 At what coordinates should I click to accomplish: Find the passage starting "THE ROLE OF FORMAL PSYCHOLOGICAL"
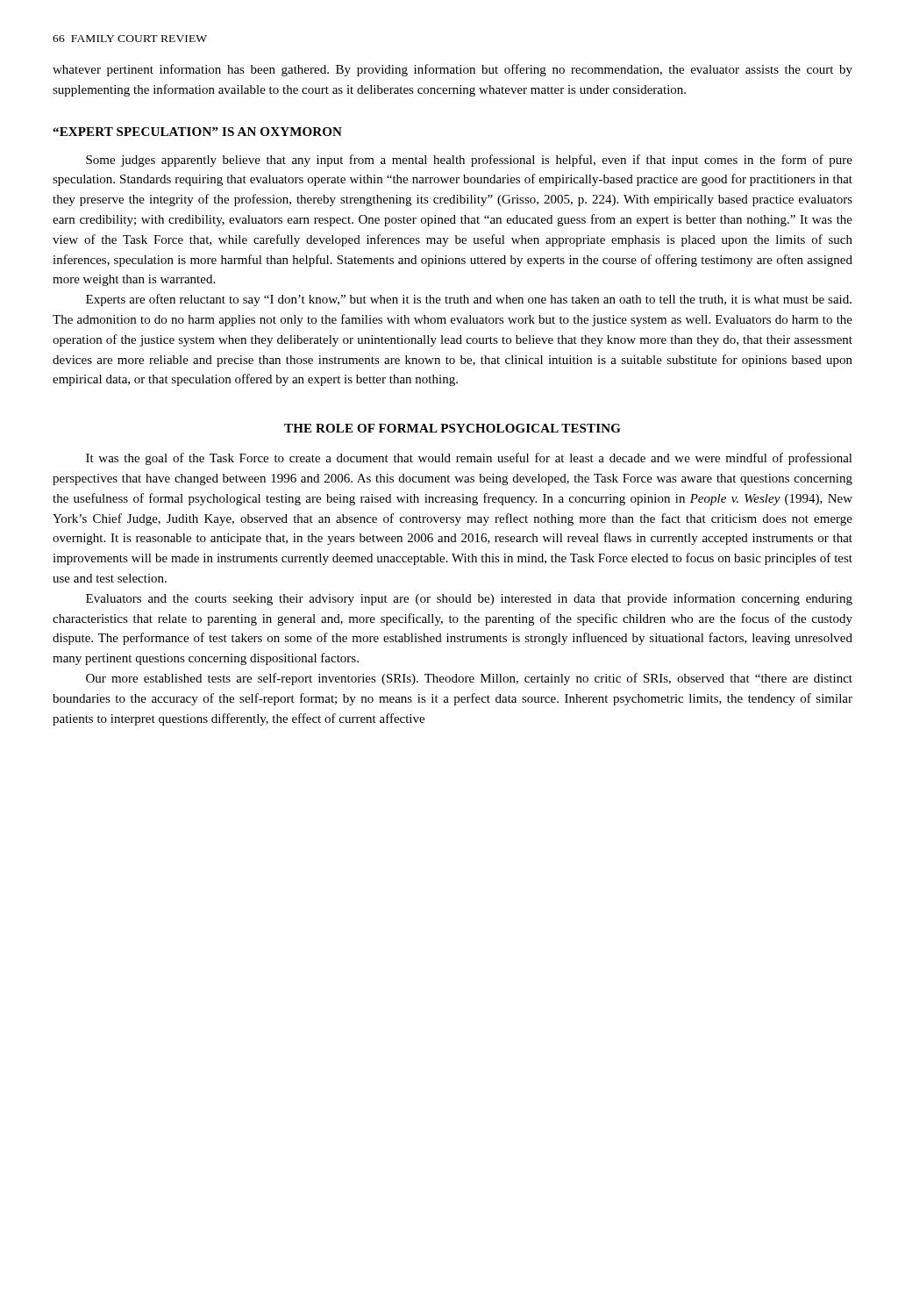pos(452,428)
